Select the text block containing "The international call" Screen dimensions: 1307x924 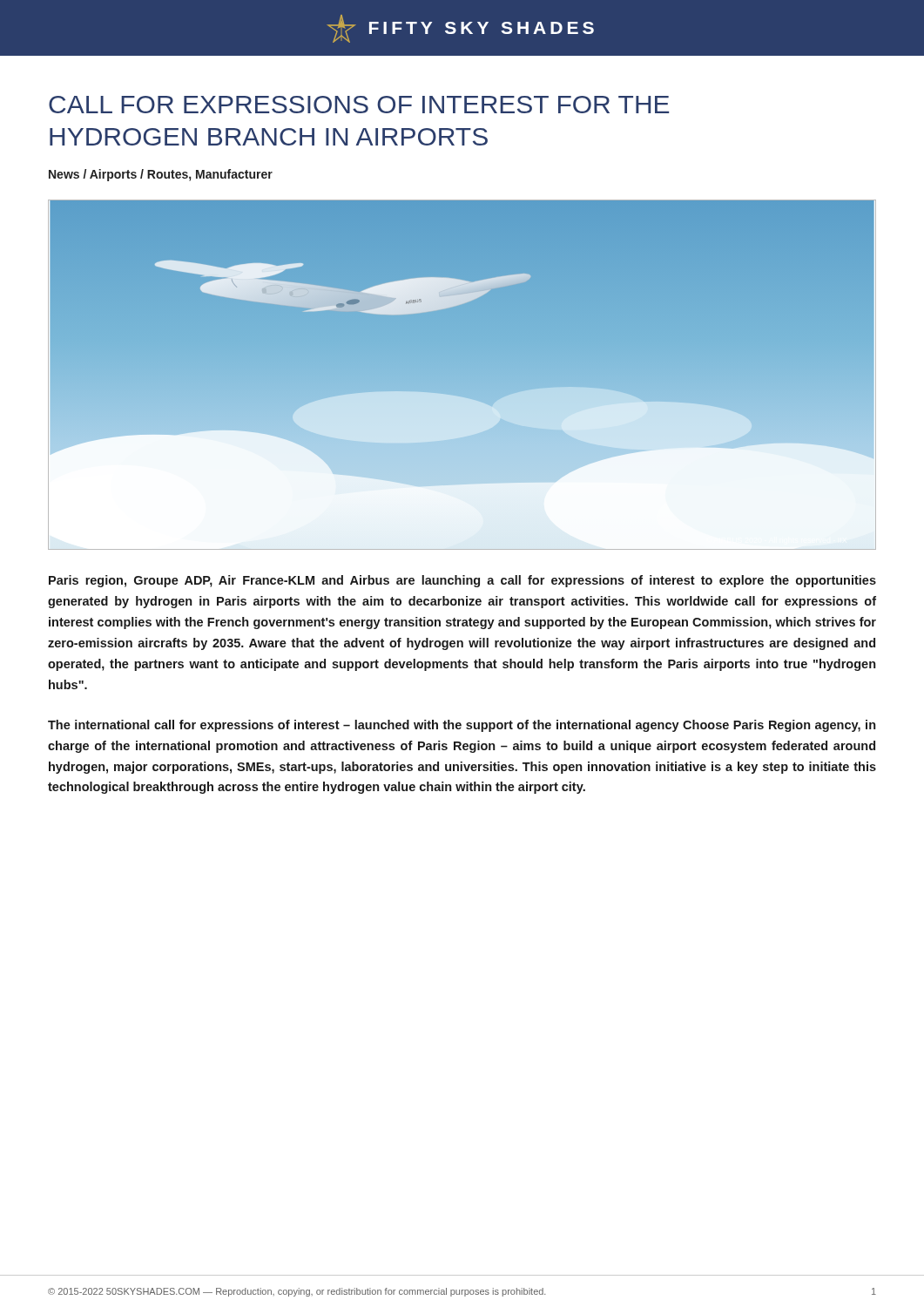462,756
